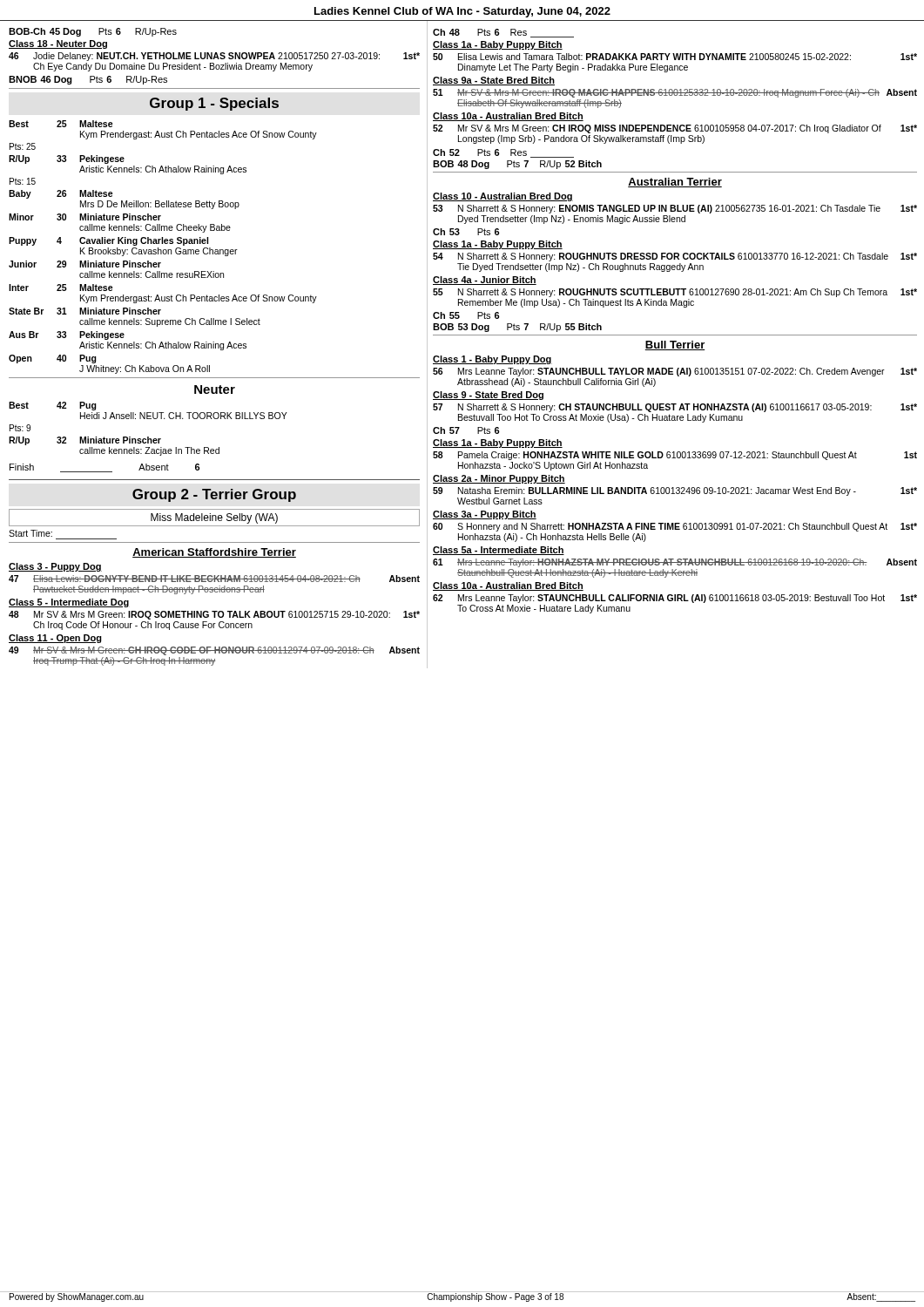Click on the region starting "52 Mr SV &"
The width and height of the screenshot is (924, 1307).
pos(675,133)
